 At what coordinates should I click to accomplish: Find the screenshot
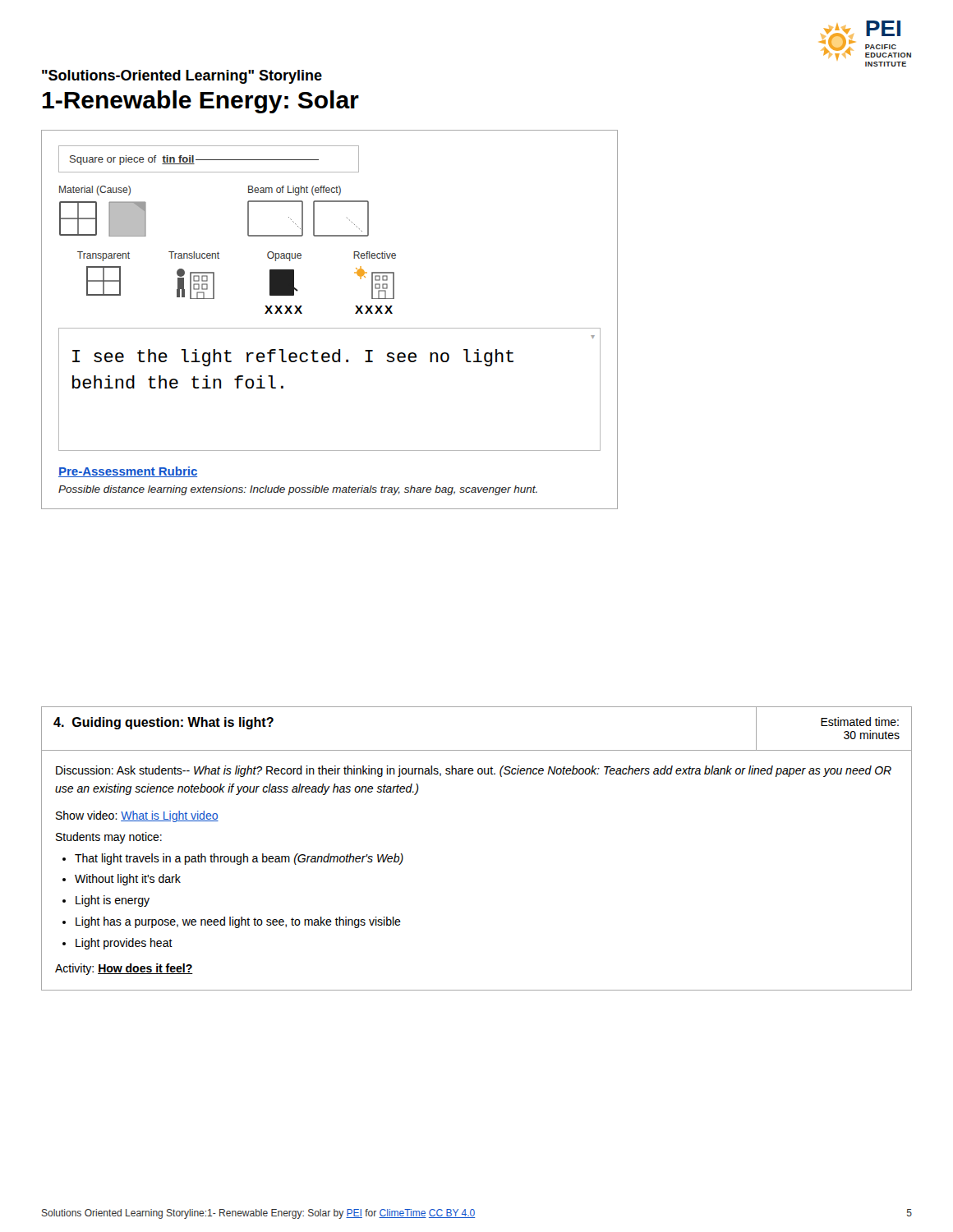pyautogui.click(x=329, y=319)
